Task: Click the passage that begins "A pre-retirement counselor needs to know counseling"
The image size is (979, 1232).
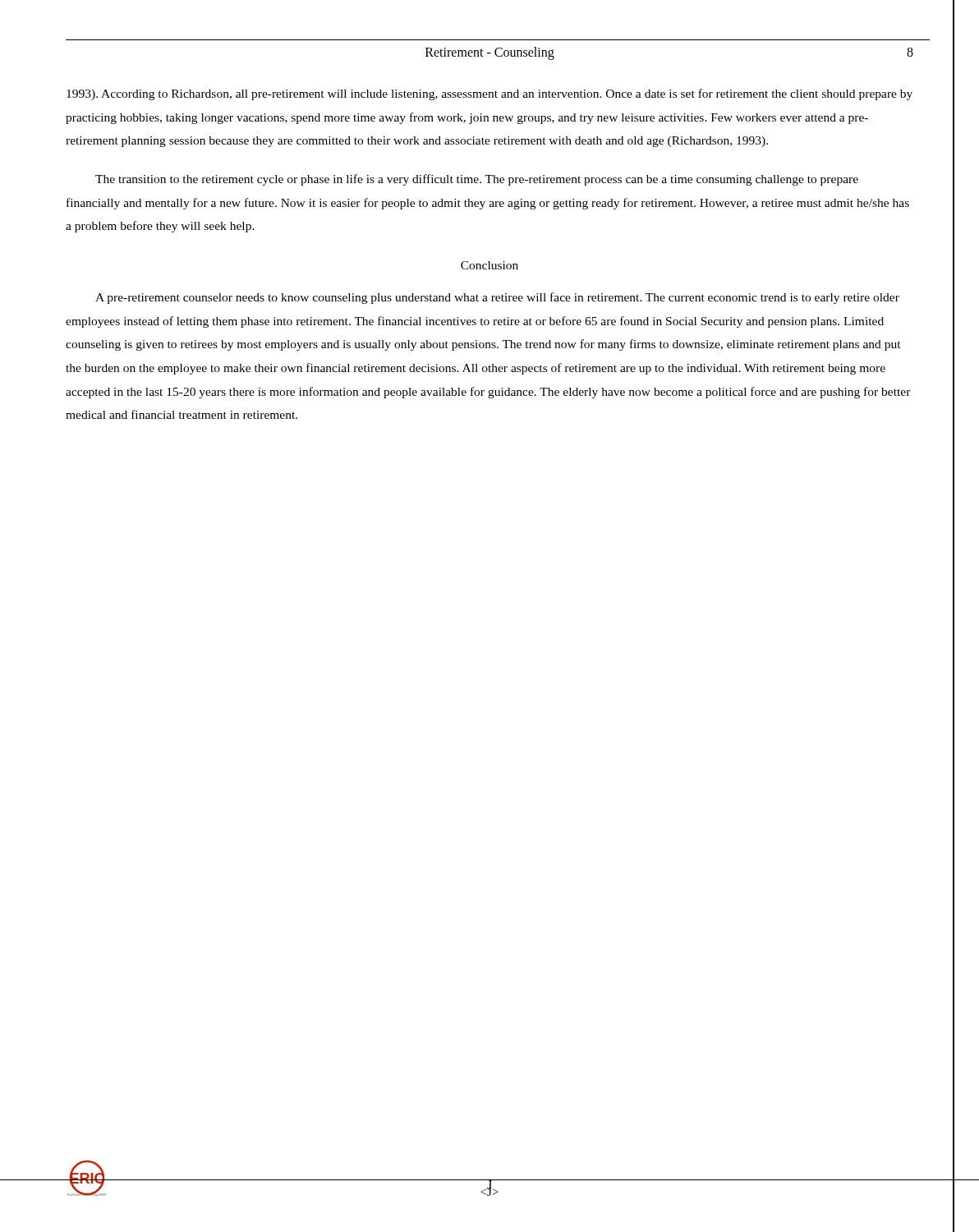Action: click(490, 356)
